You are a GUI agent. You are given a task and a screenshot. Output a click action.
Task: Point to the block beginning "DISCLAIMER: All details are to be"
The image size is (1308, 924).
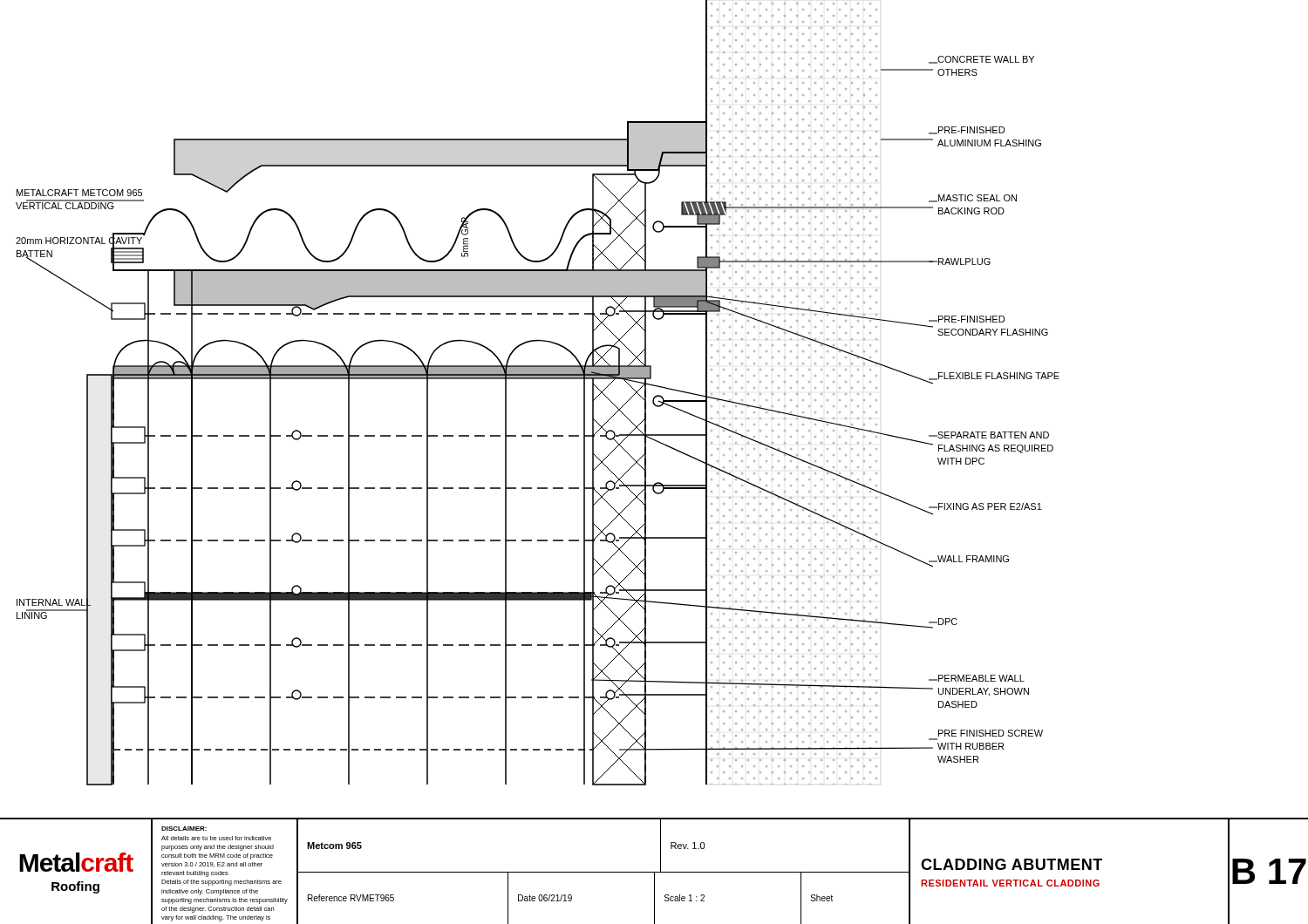pyautogui.click(x=224, y=874)
